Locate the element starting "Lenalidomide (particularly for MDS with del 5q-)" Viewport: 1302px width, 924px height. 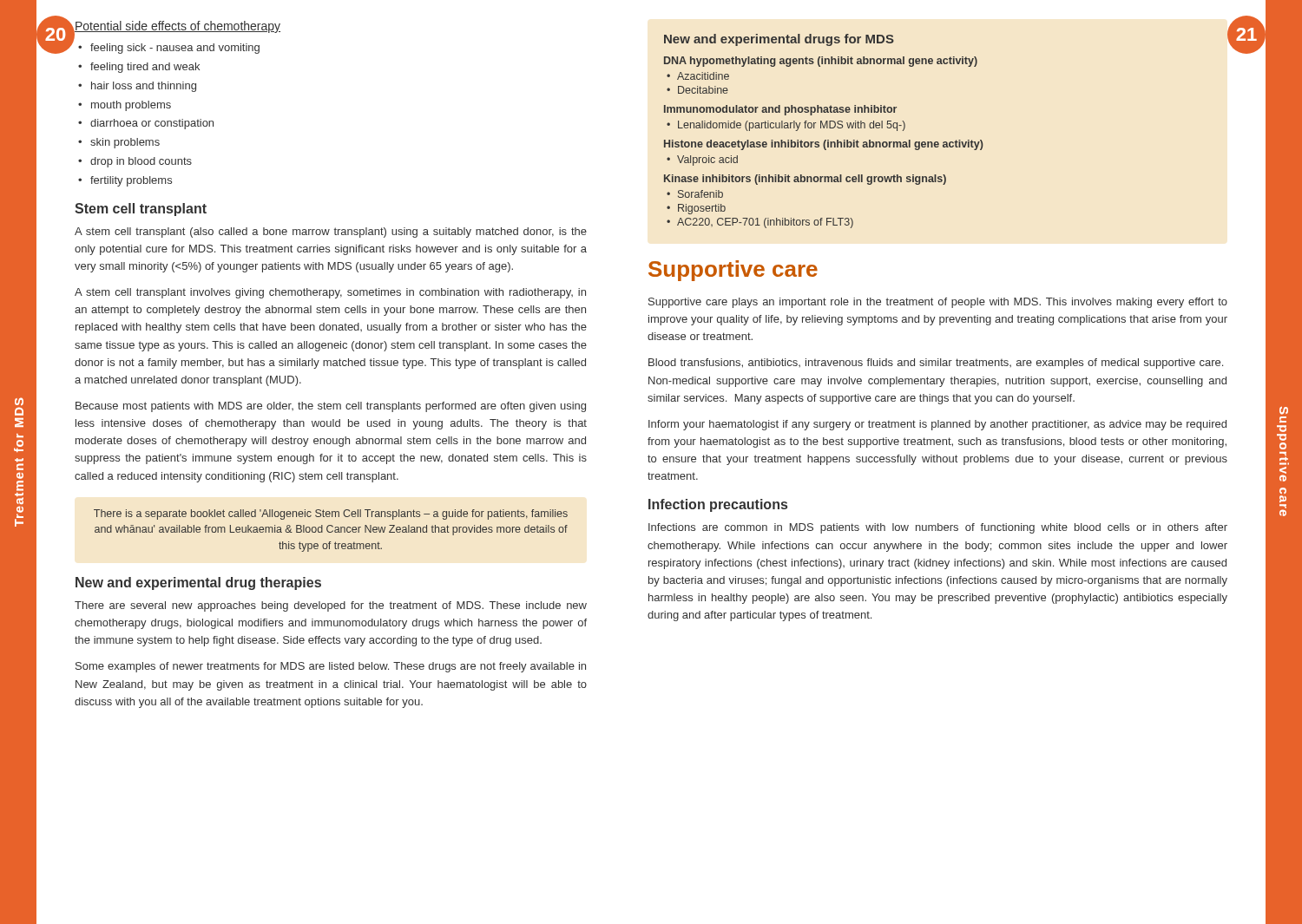tap(791, 125)
